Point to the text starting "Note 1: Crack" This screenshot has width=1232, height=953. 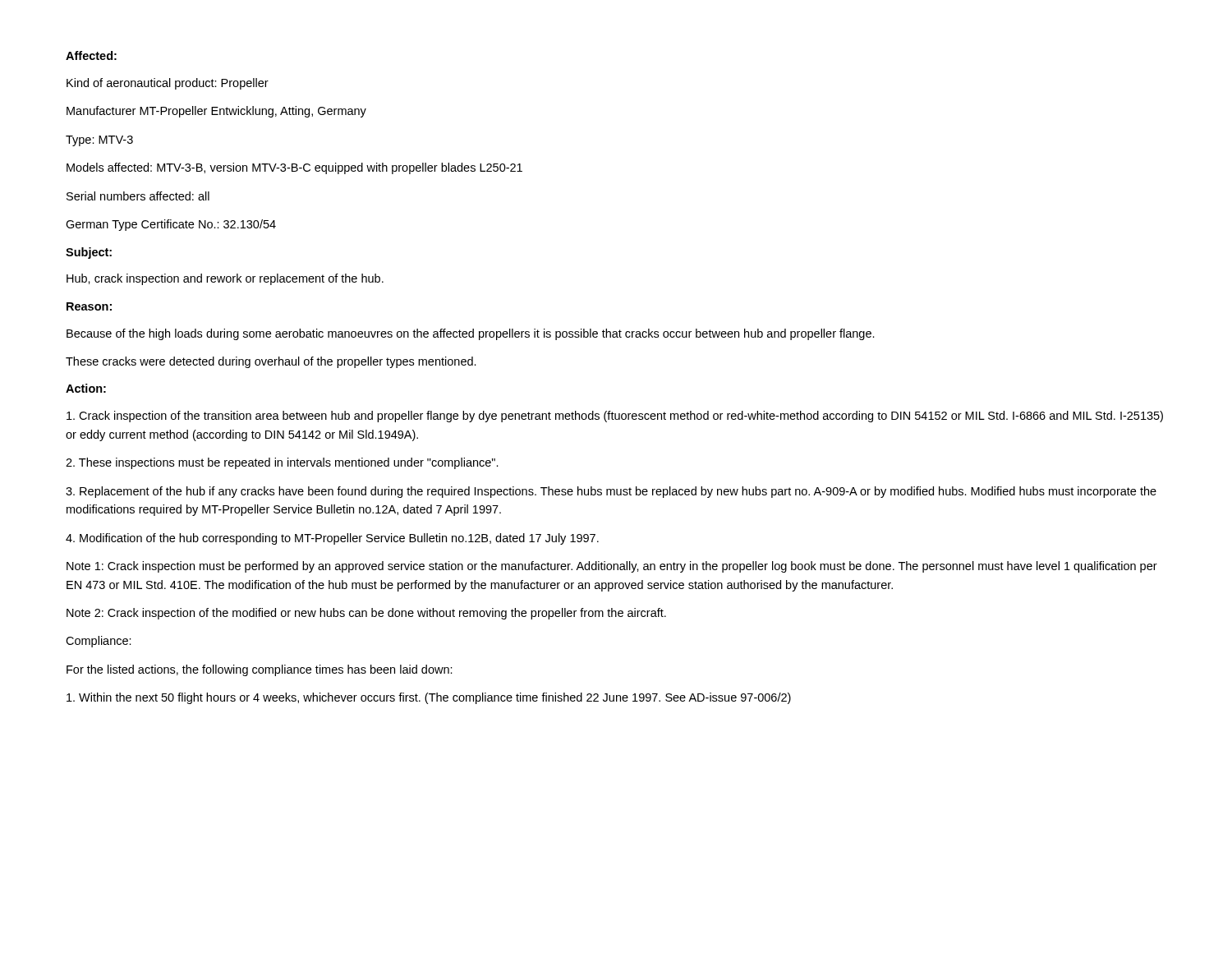coord(611,575)
